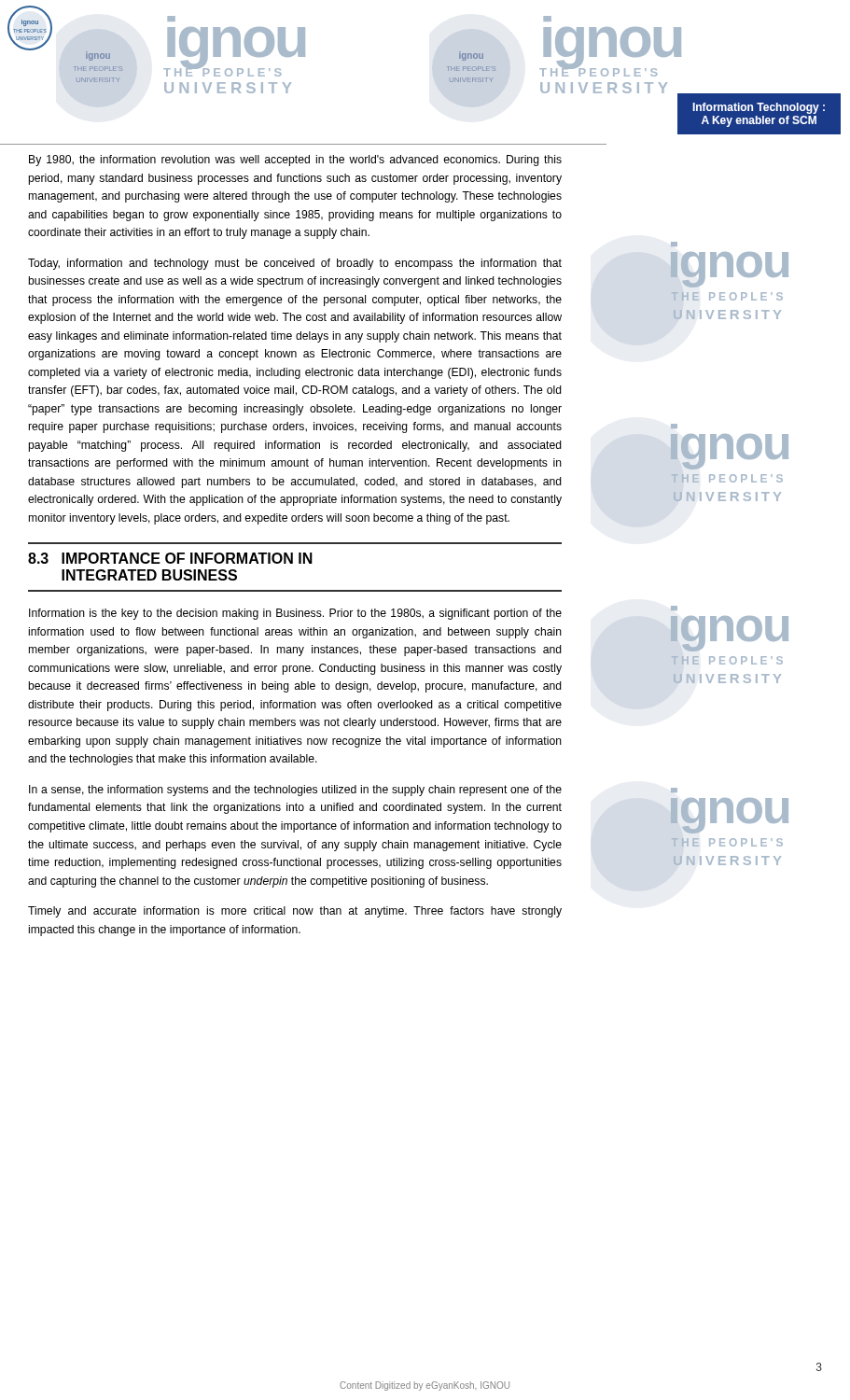This screenshot has width=850, height=1400.
Task: Locate the block of text that opens with "Information is the key to the decision making"
Action: click(x=295, y=686)
